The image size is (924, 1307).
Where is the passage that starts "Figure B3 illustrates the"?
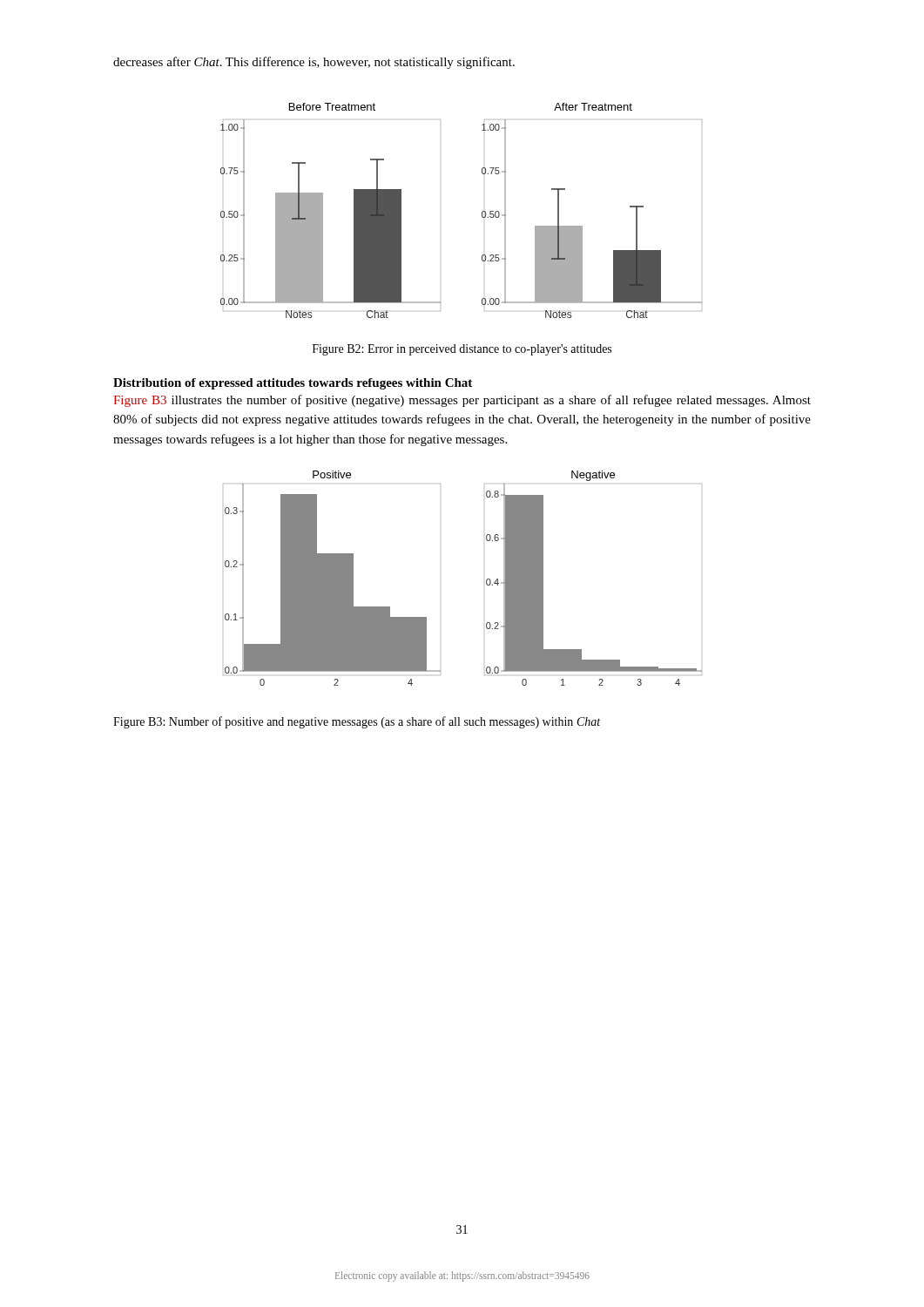point(462,419)
